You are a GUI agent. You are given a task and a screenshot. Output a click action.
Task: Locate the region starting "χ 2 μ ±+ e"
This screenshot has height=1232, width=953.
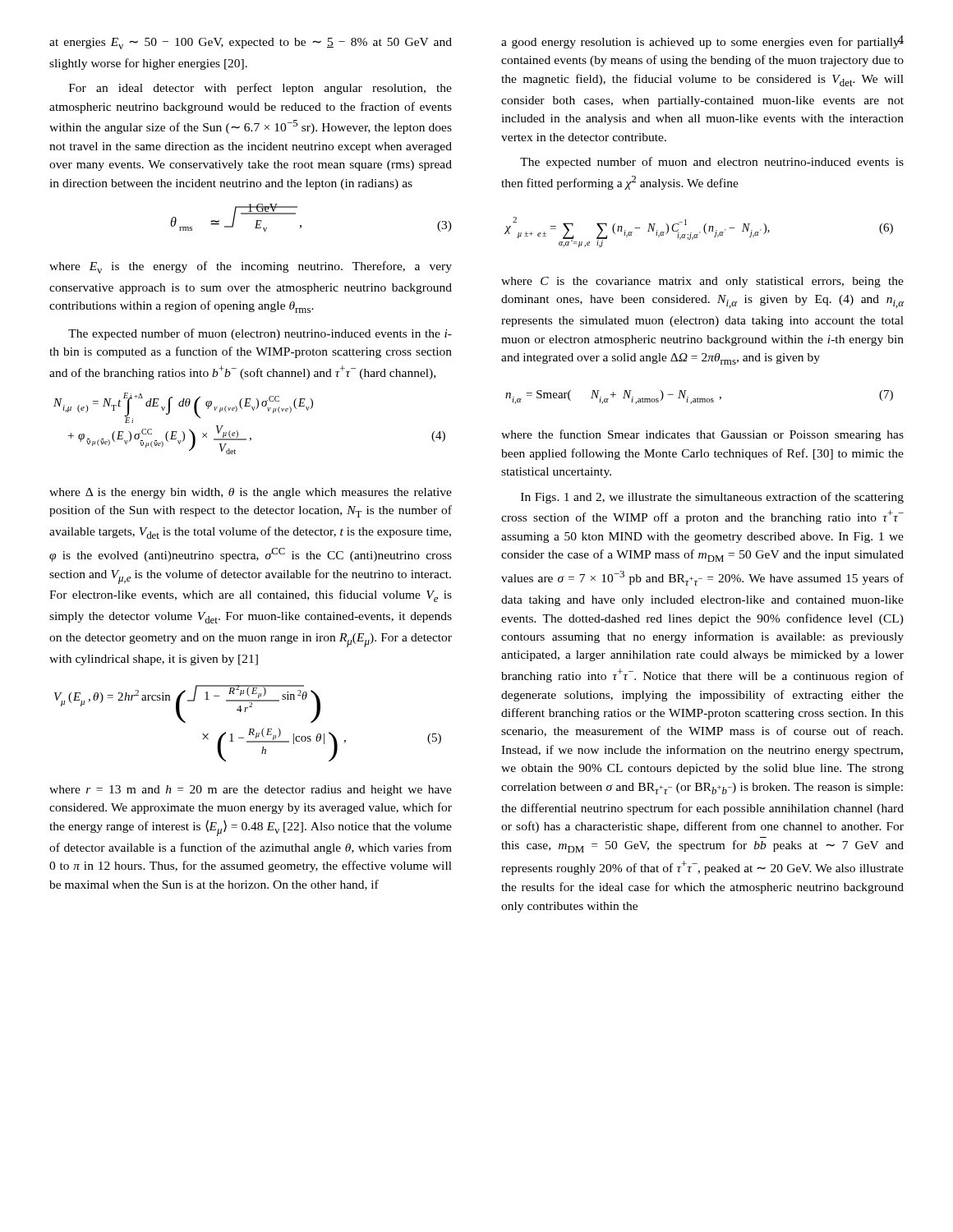pos(702,229)
